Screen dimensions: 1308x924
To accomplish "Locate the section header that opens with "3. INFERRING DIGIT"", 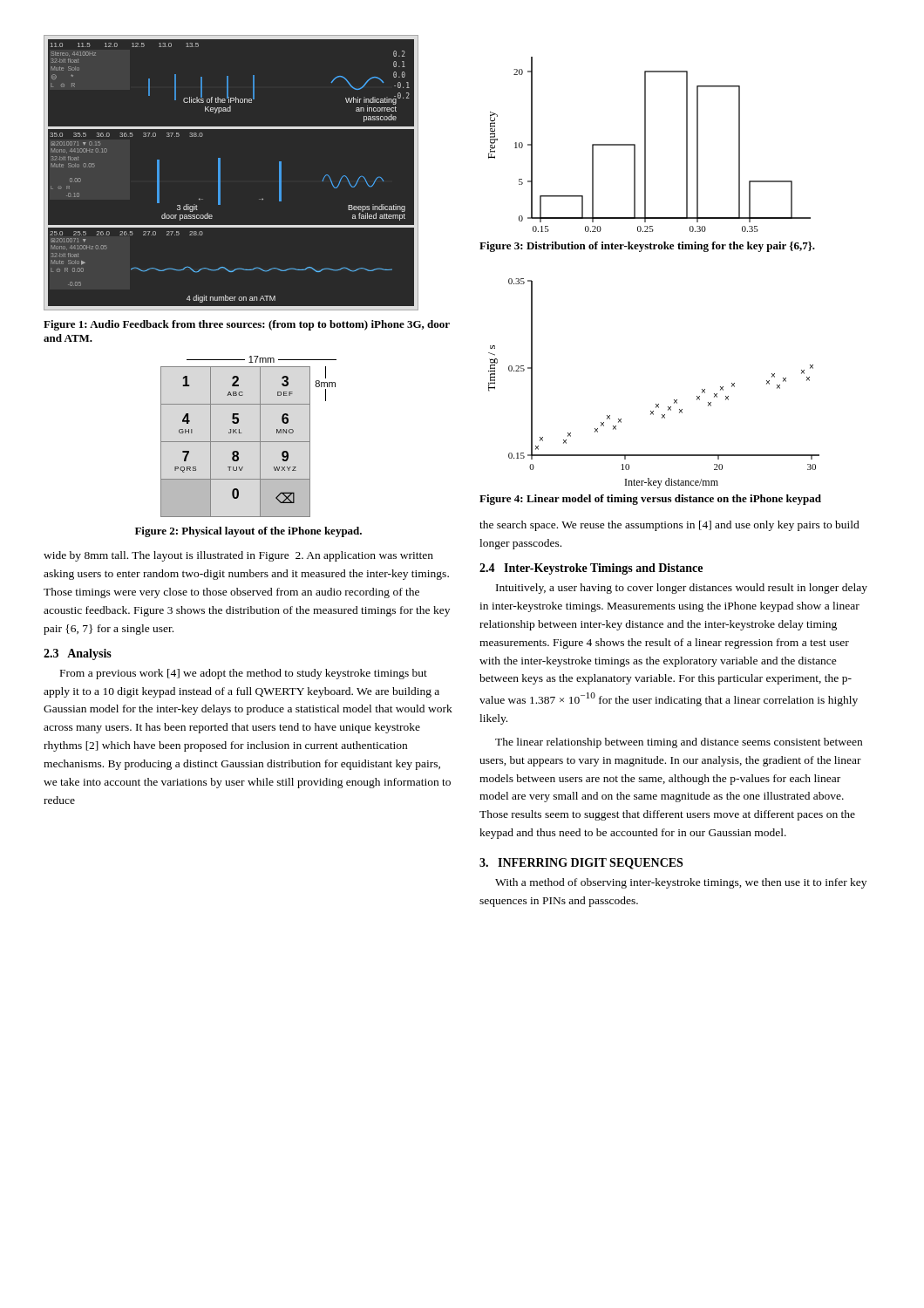I will [x=581, y=863].
